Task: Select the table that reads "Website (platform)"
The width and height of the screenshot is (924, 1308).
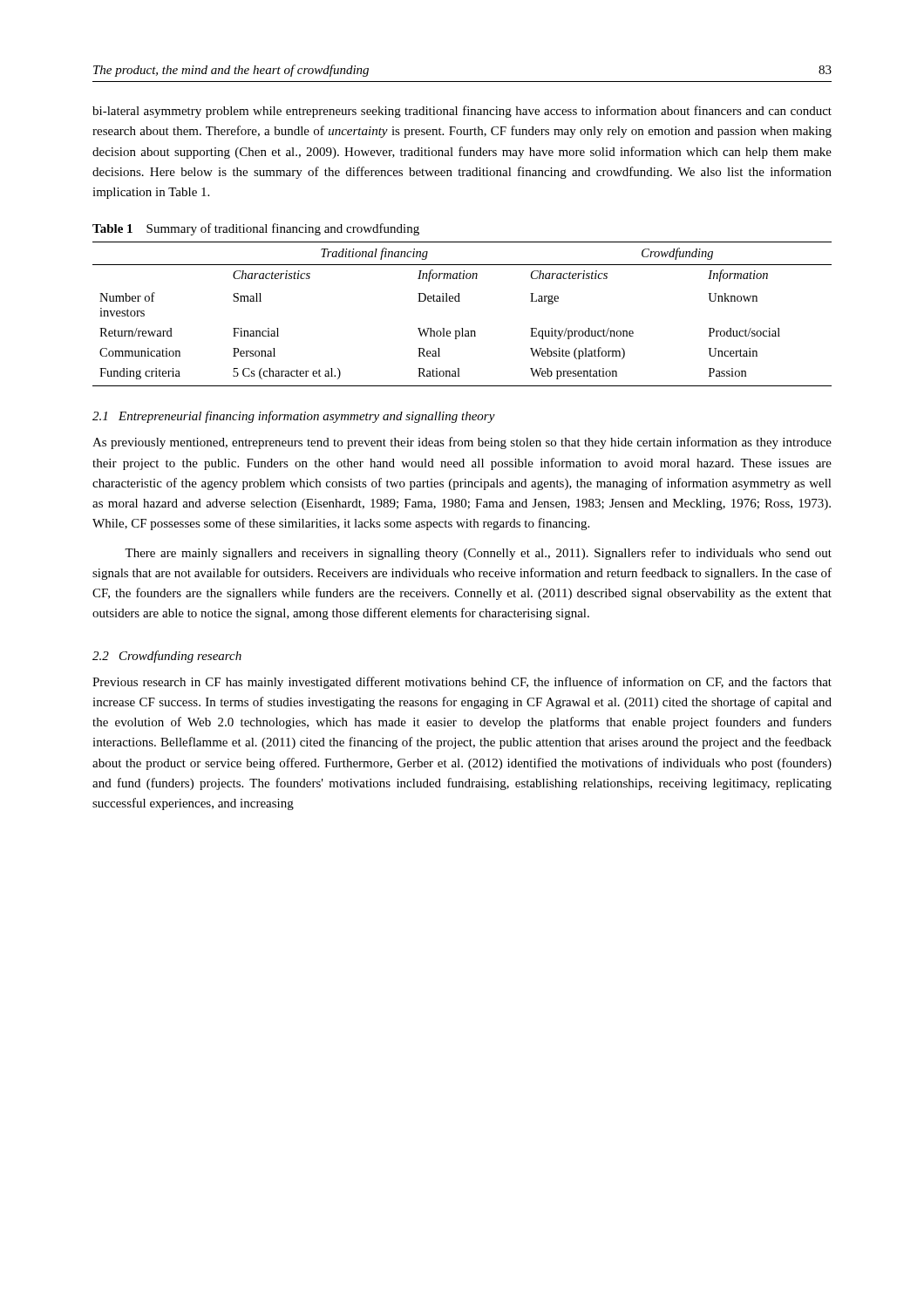Action: click(x=462, y=314)
